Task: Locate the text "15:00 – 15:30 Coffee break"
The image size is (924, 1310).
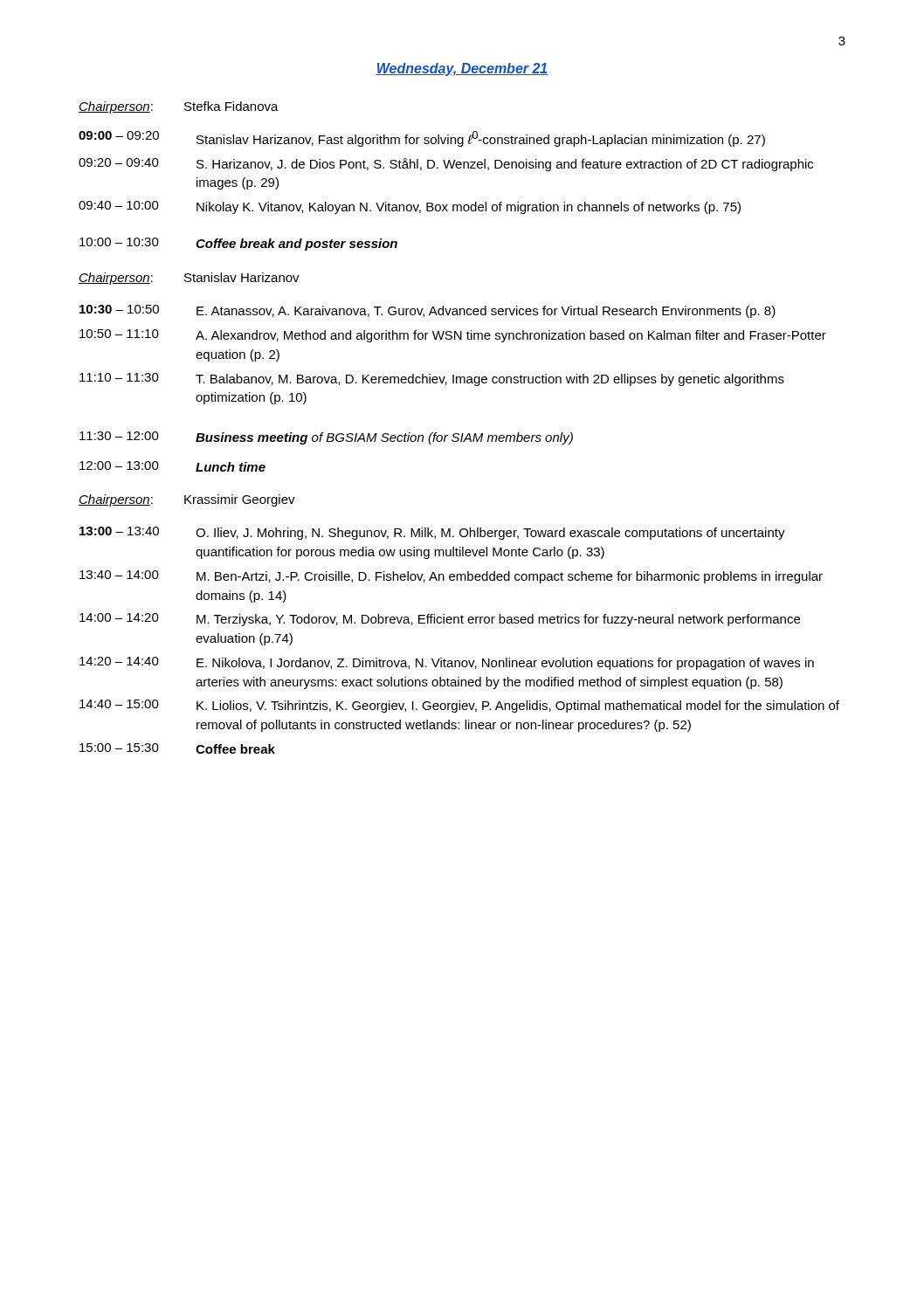Action: 130,748
